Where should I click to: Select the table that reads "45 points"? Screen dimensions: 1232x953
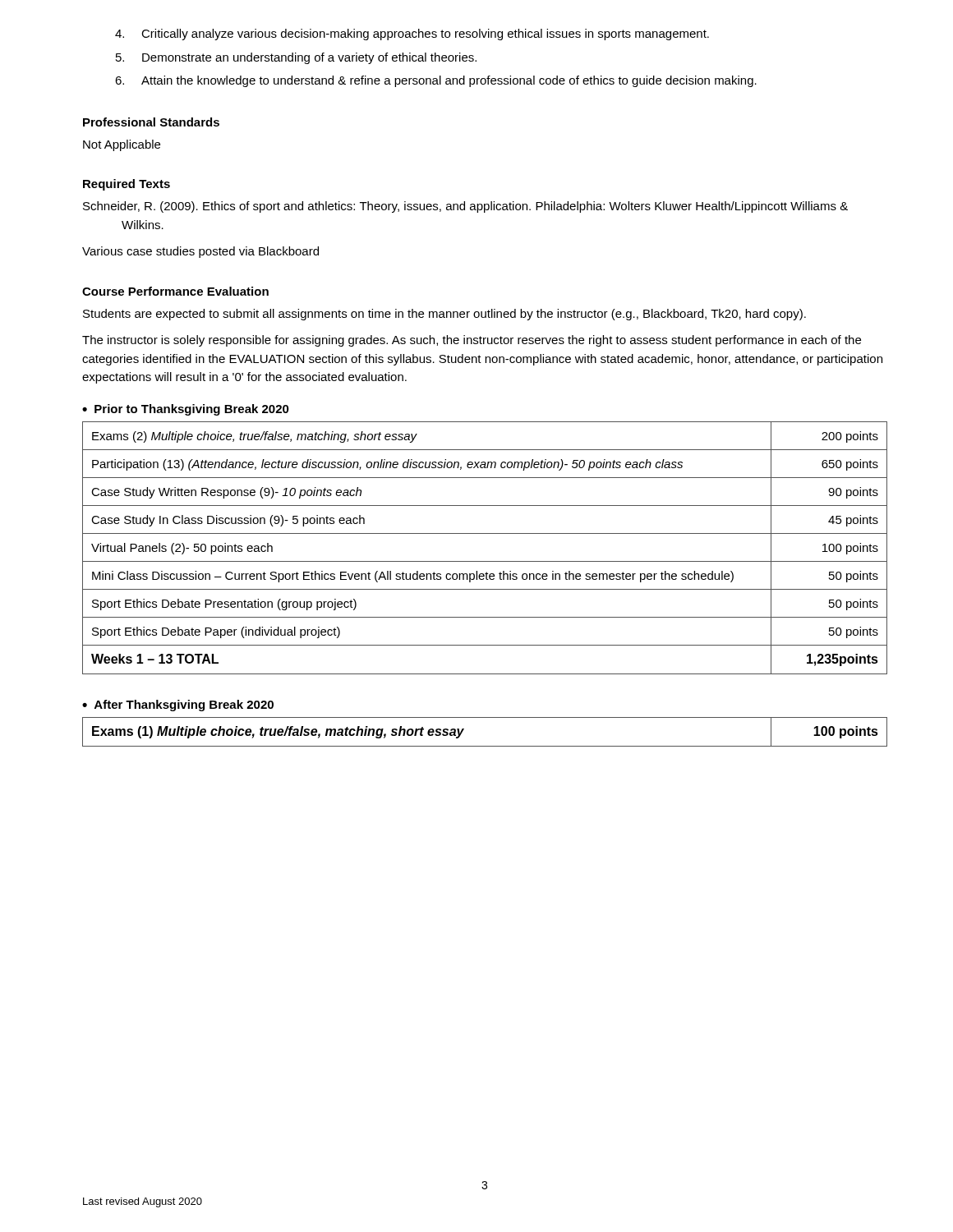pyautogui.click(x=485, y=548)
